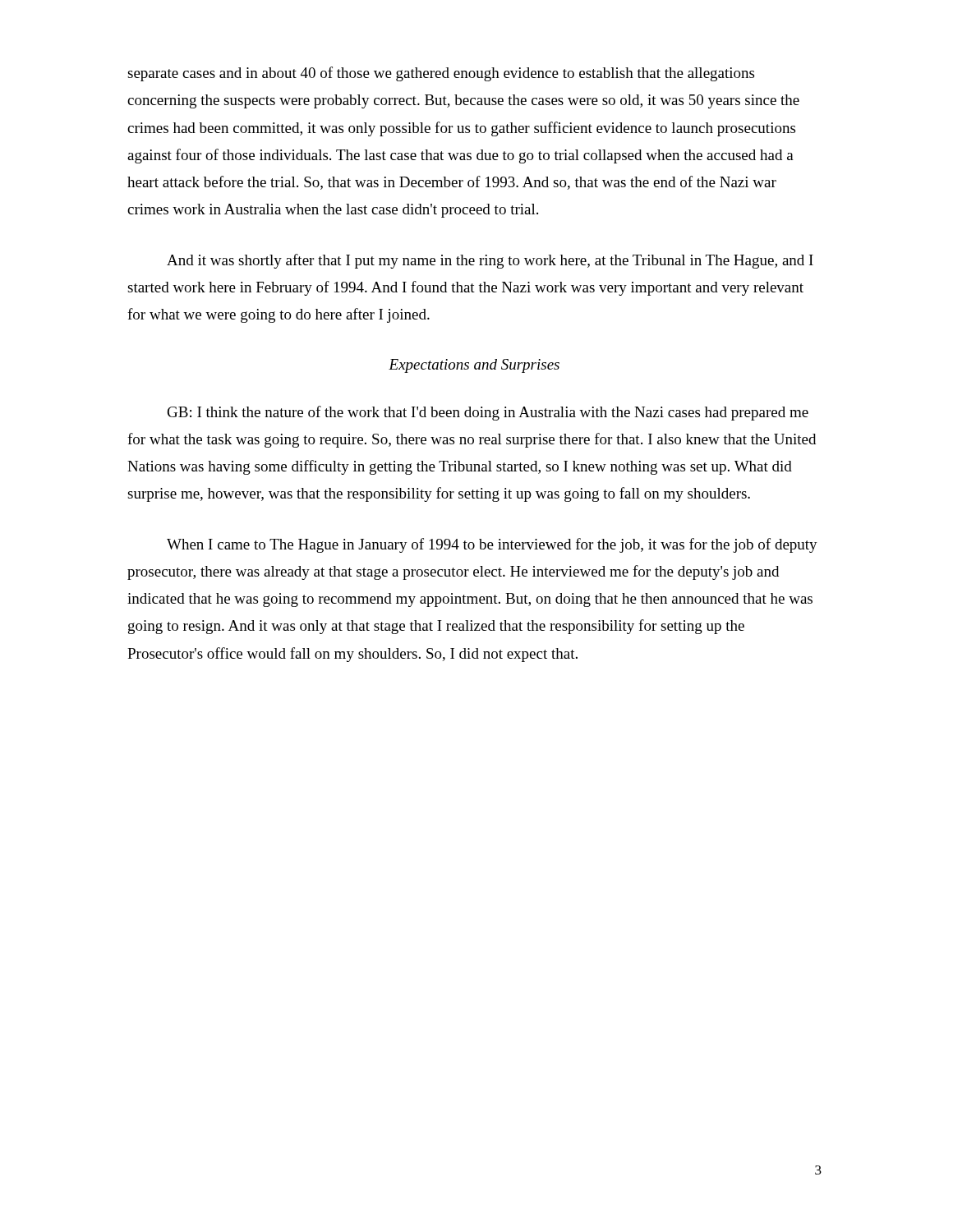
Task: Select the section header containing "Expectations and Surprises"
Action: 474,364
